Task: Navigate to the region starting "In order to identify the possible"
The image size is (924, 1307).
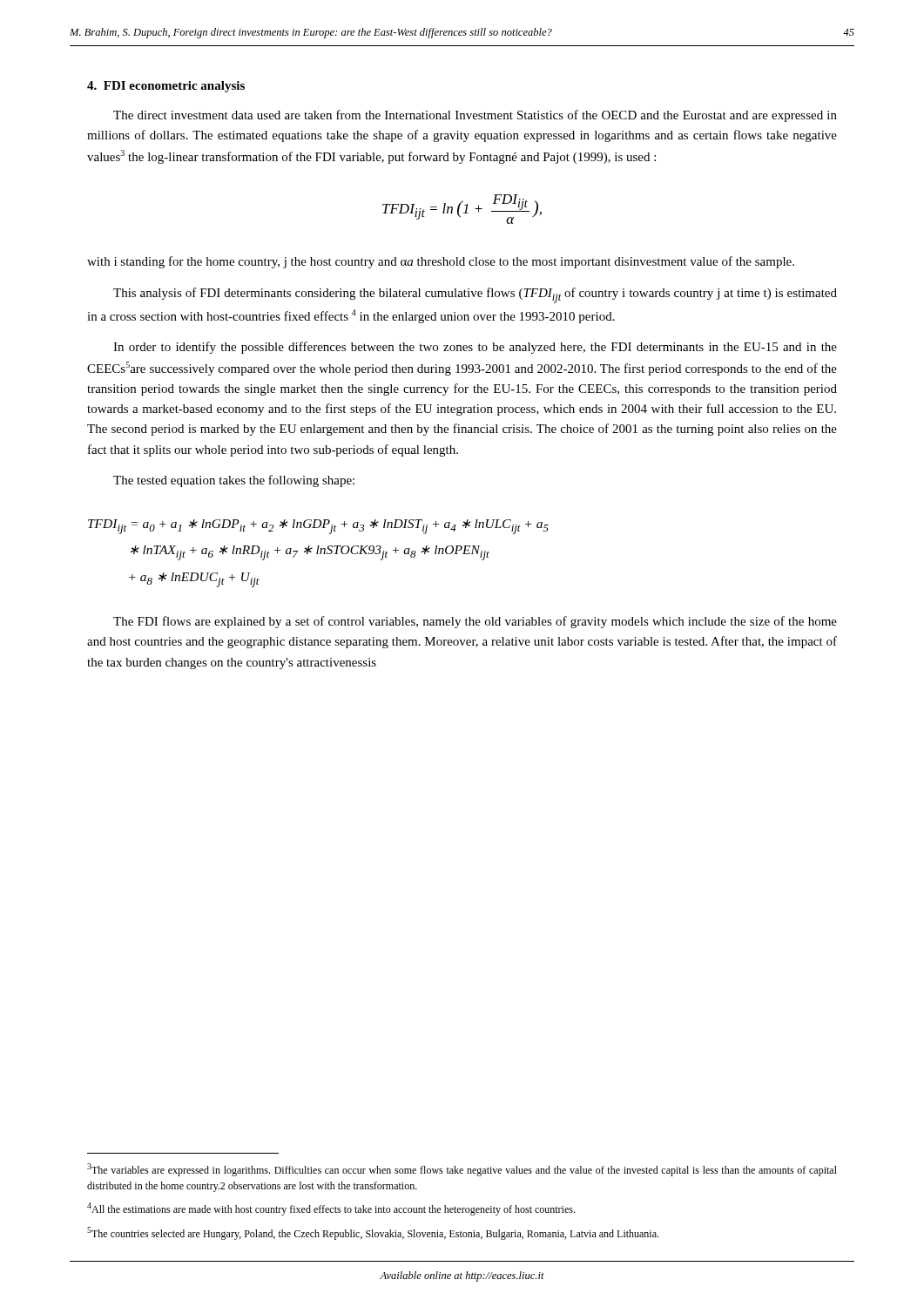Action: pos(462,399)
